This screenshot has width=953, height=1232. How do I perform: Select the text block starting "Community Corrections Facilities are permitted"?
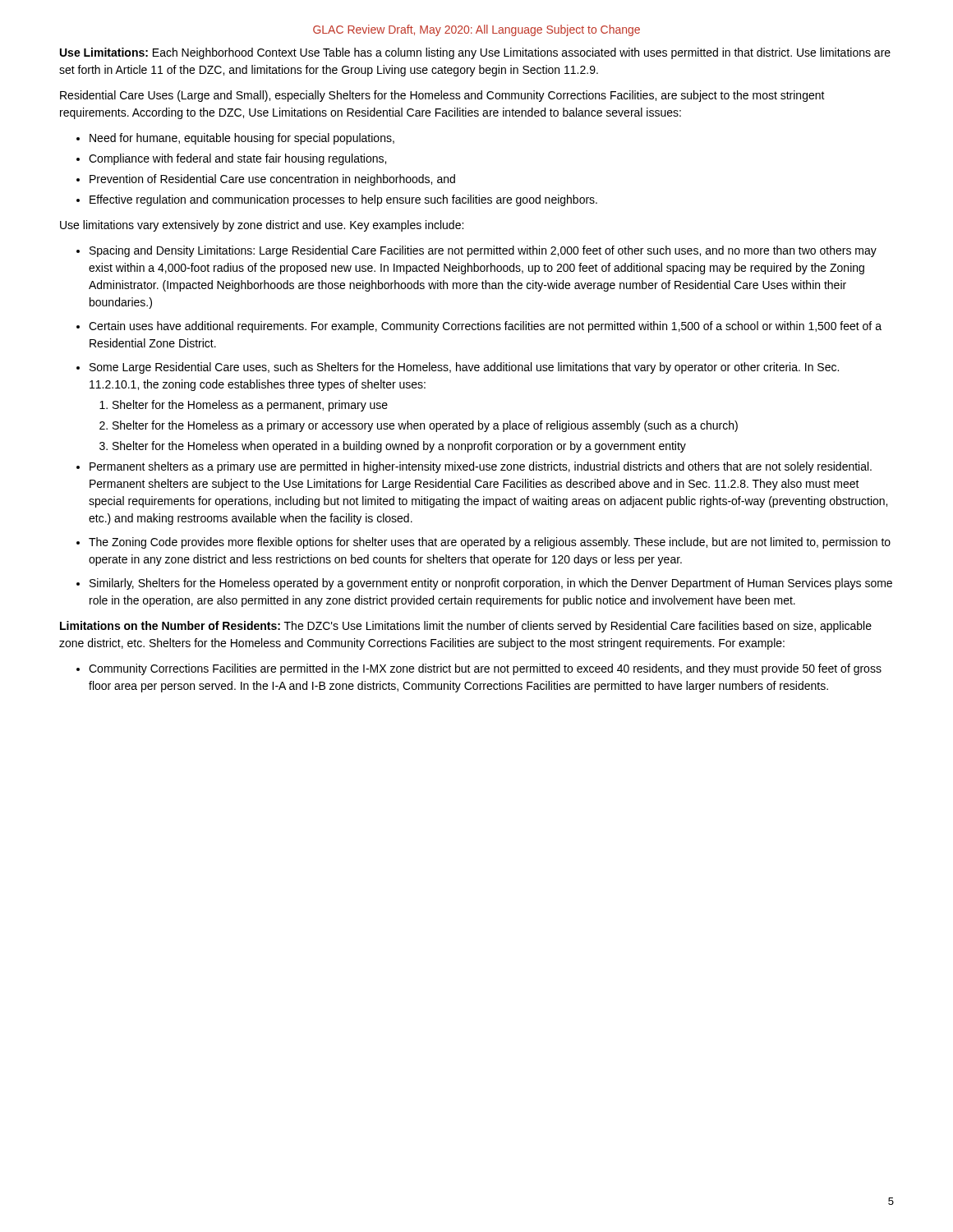[485, 677]
